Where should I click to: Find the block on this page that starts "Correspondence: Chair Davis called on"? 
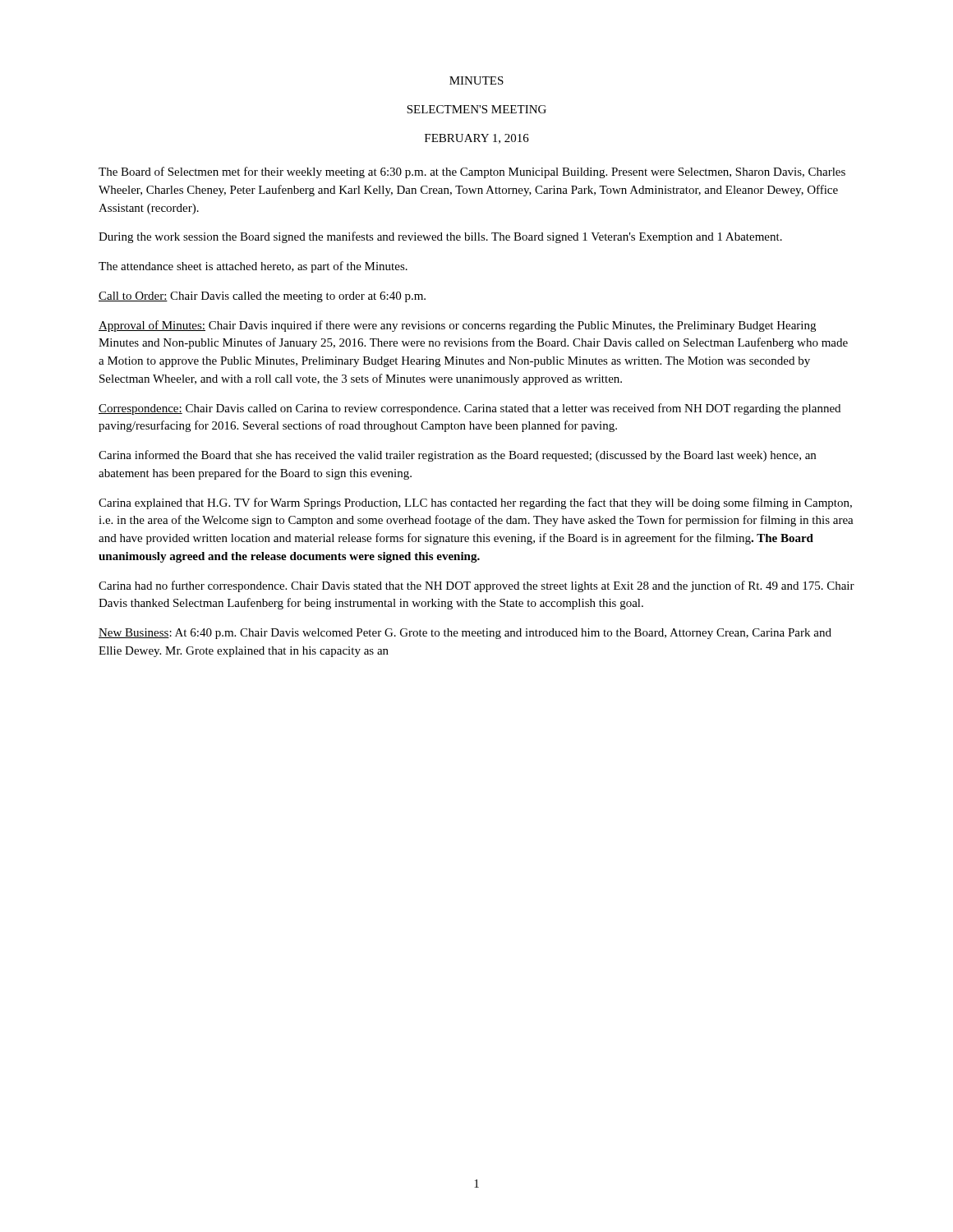(x=470, y=417)
